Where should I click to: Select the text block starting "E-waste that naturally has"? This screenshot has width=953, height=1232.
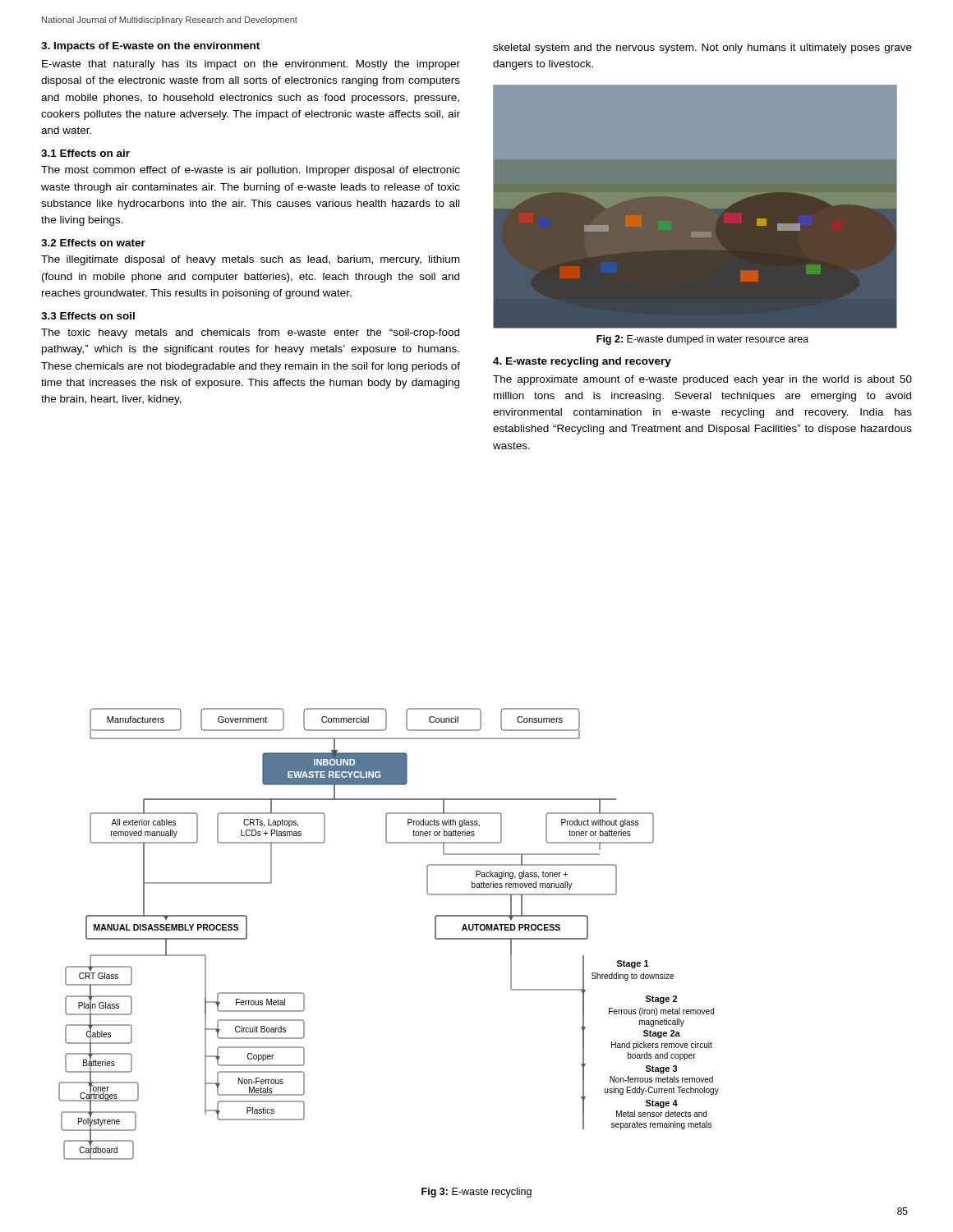coord(251,97)
